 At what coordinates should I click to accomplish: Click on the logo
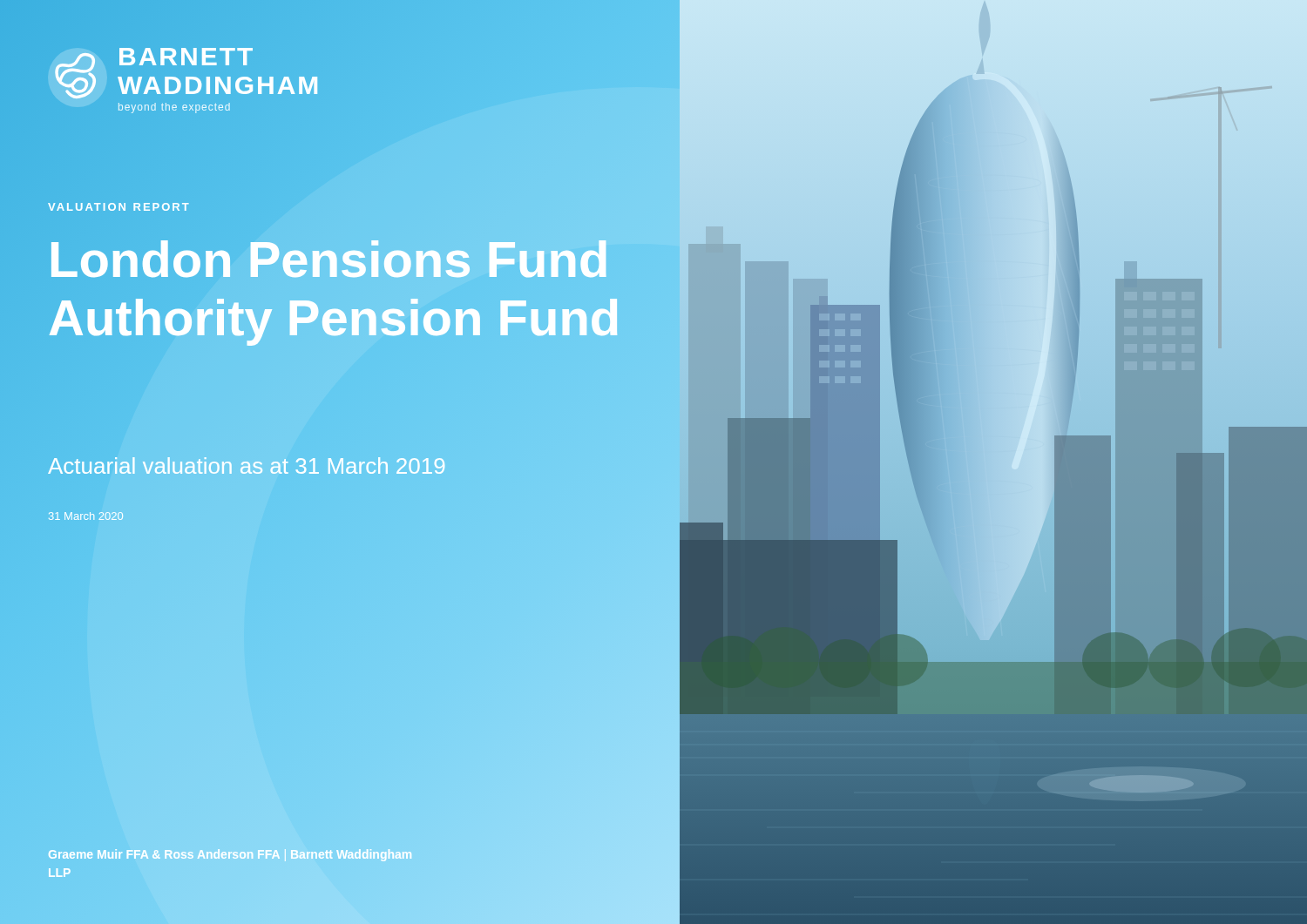[x=184, y=77]
